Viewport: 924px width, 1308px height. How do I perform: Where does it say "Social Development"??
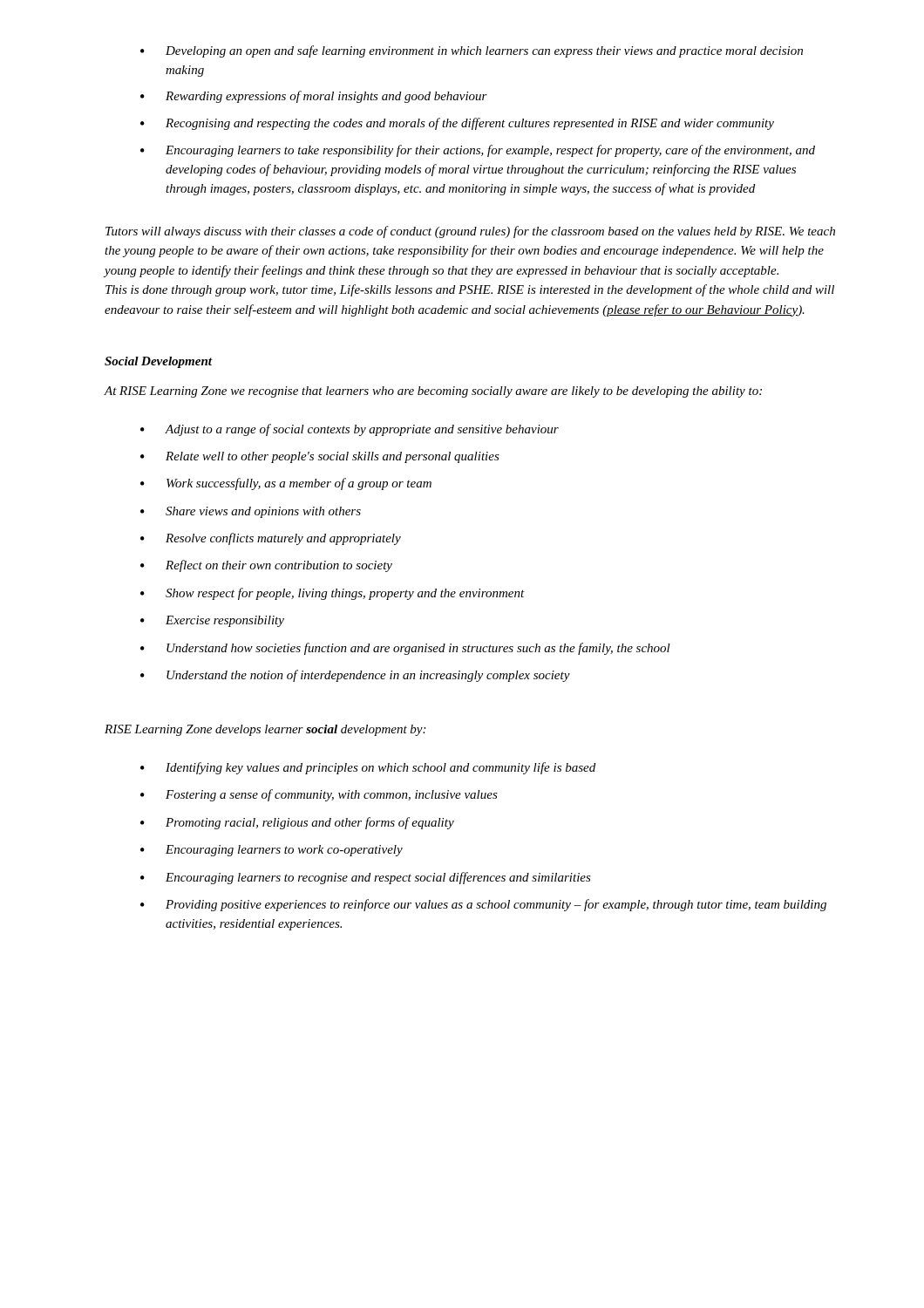click(x=158, y=361)
